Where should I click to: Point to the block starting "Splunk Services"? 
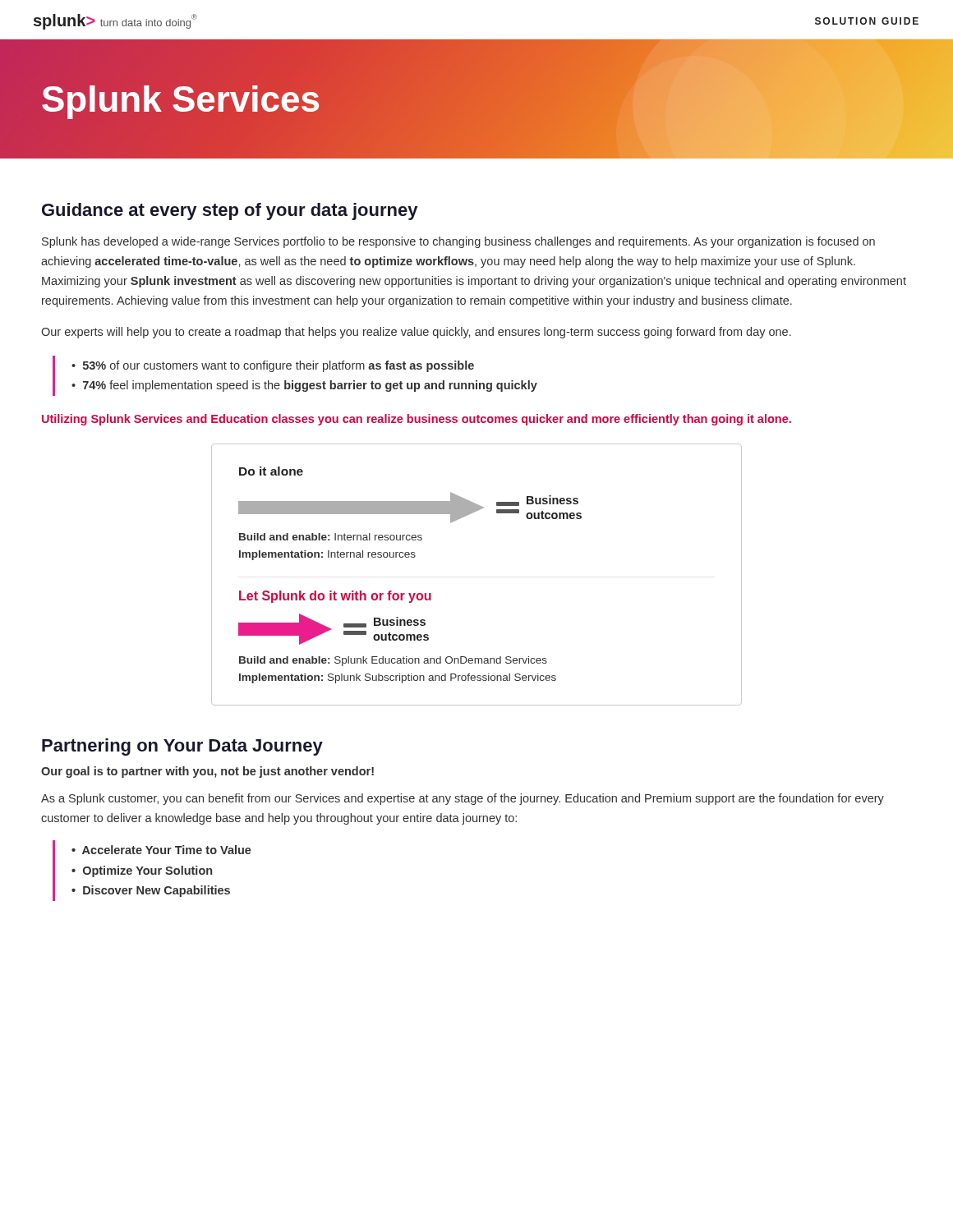coord(472,99)
